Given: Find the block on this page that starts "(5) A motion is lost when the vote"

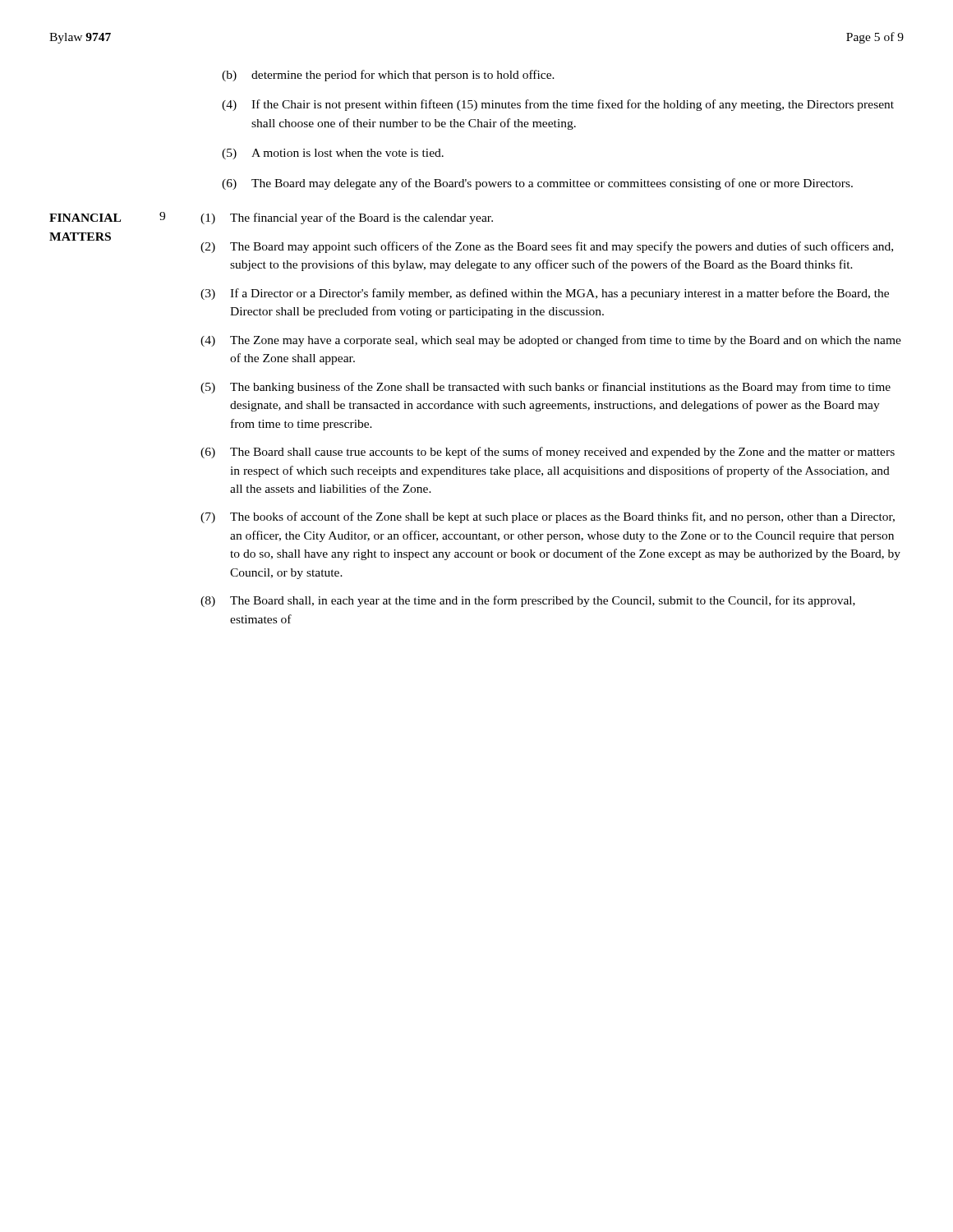Looking at the screenshot, I should point(333,154).
